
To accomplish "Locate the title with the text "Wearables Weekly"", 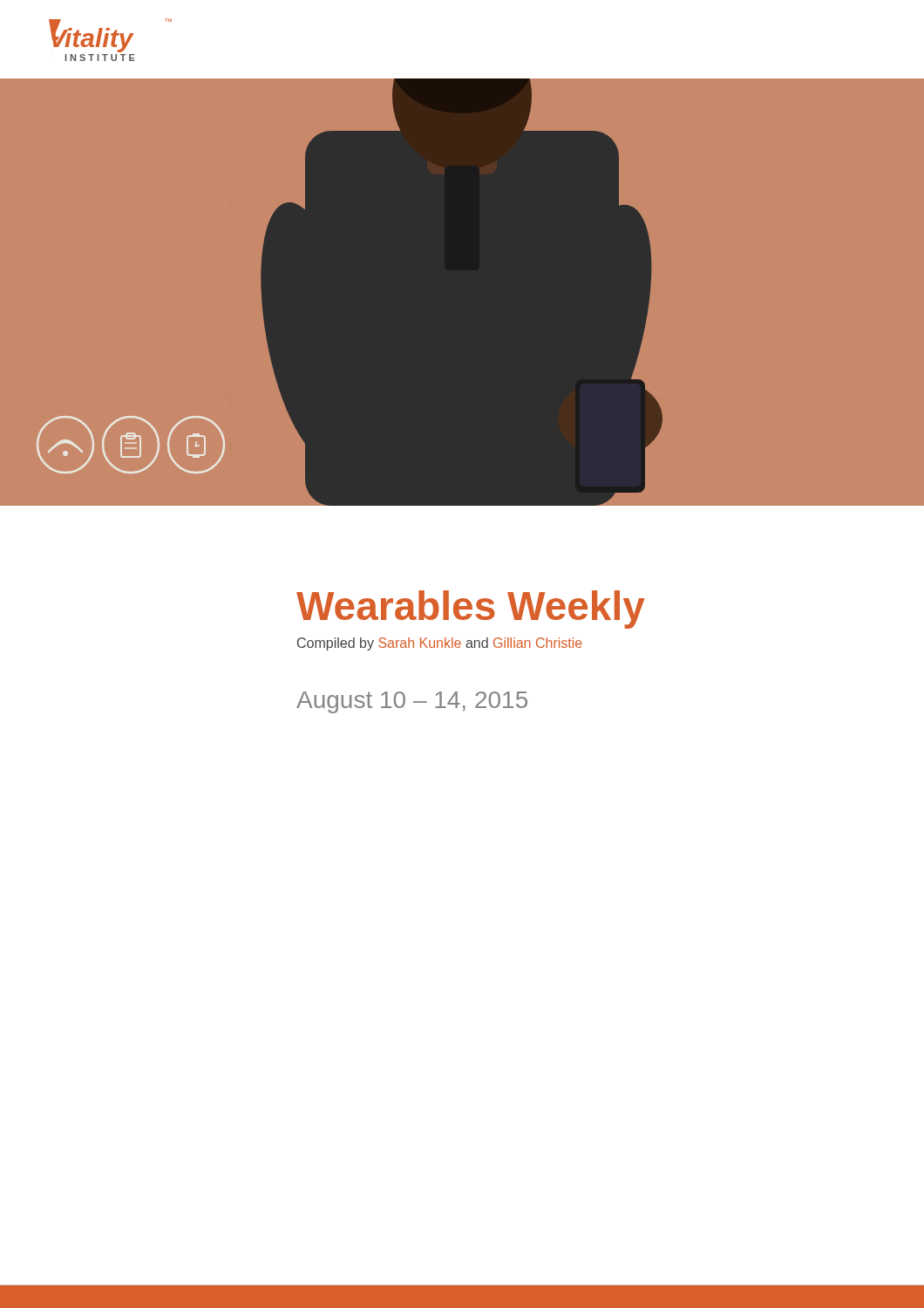I will click(x=471, y=606).
